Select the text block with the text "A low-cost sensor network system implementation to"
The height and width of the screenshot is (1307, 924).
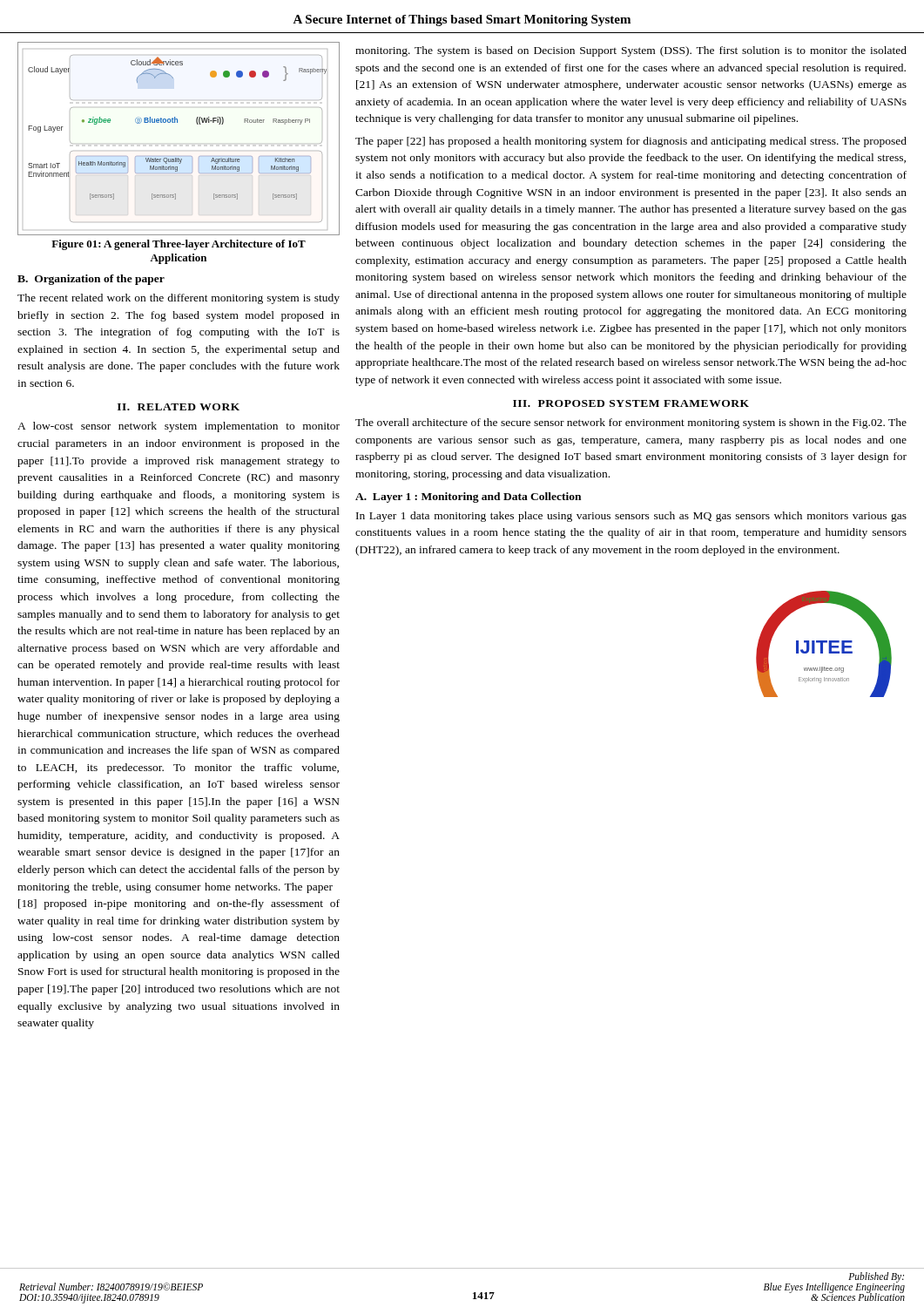point(179,724)
